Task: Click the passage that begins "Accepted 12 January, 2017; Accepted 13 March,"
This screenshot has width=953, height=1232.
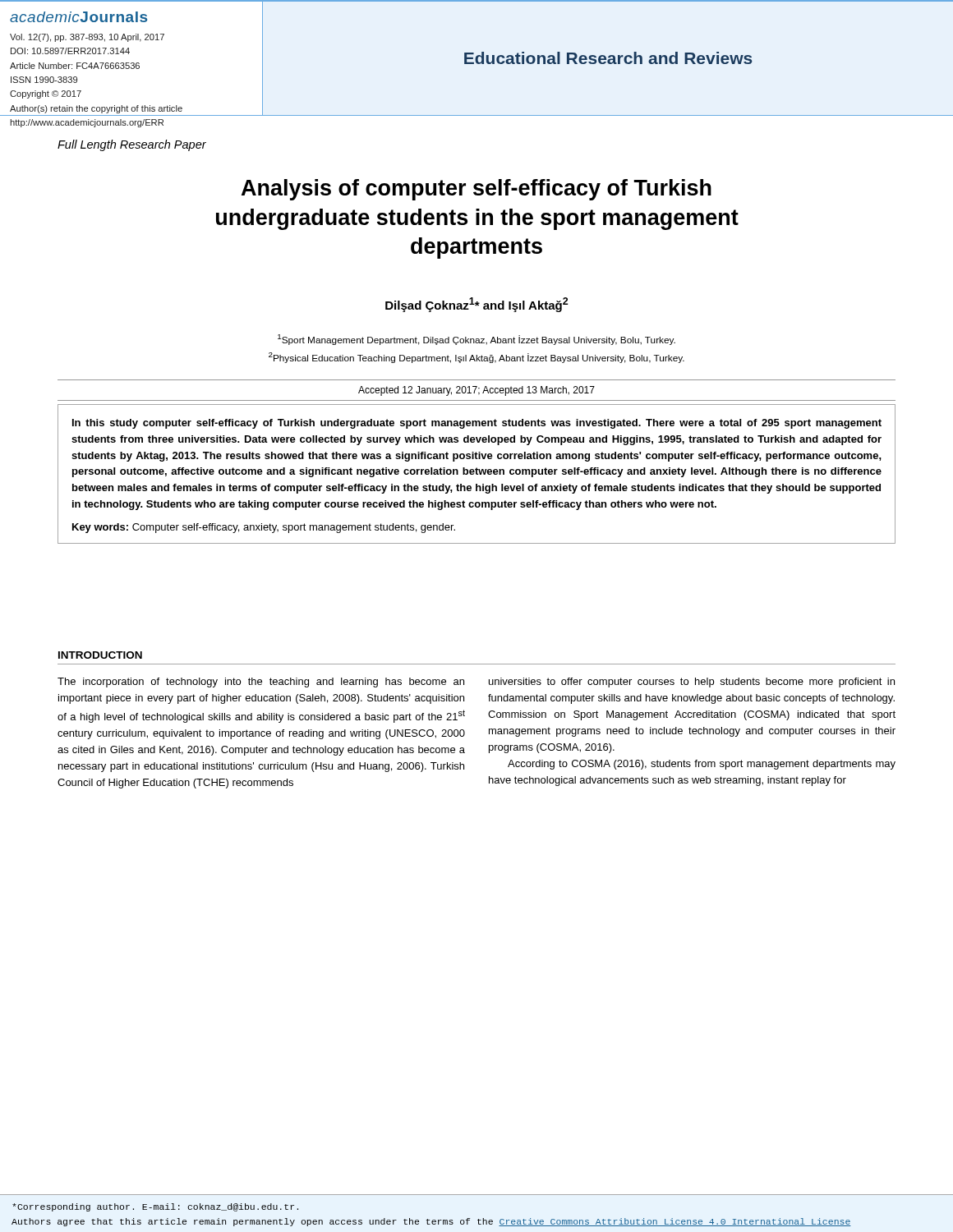Action: pos(476,390)
